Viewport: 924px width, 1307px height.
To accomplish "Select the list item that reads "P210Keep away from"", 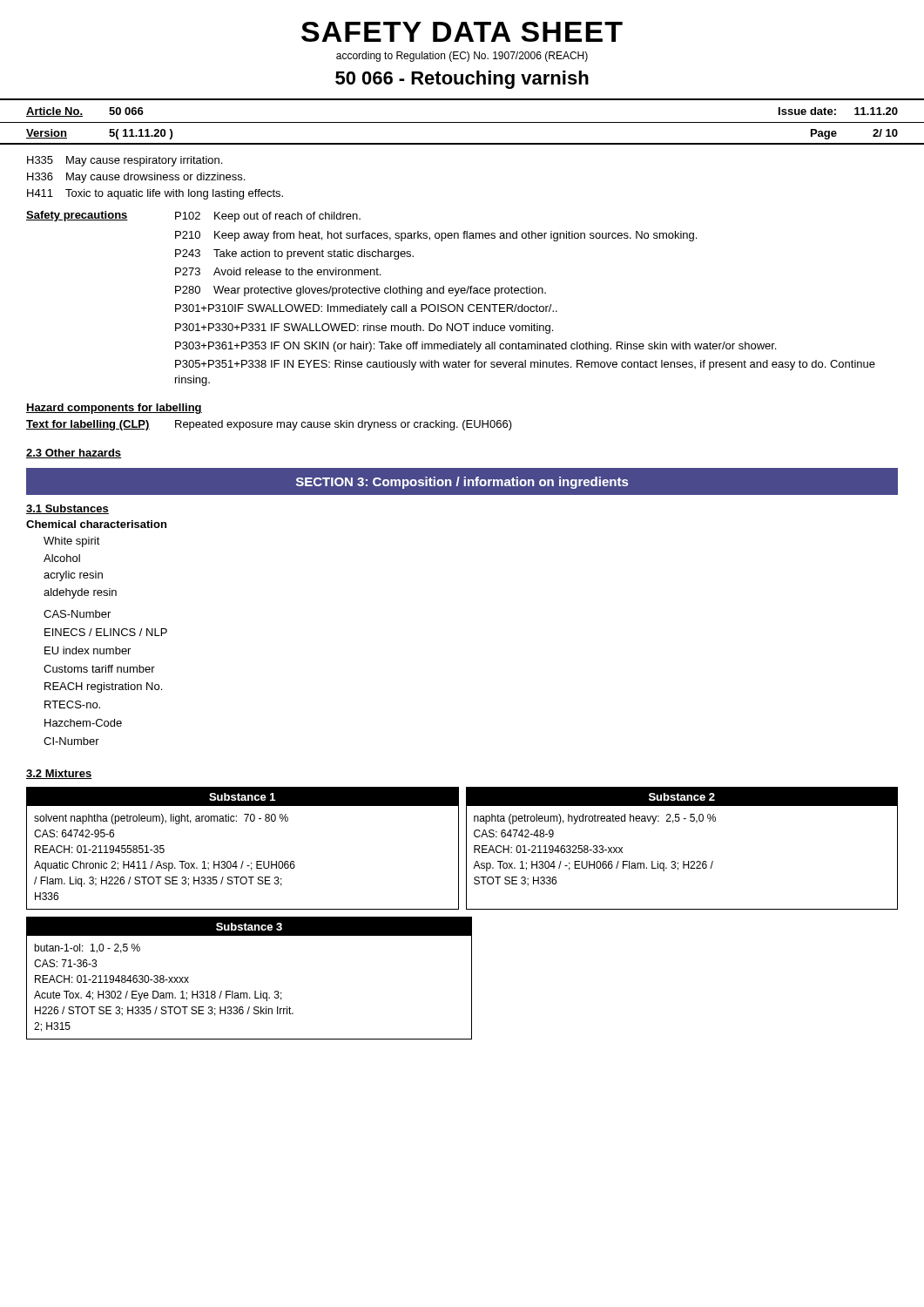I will point(436,235).
